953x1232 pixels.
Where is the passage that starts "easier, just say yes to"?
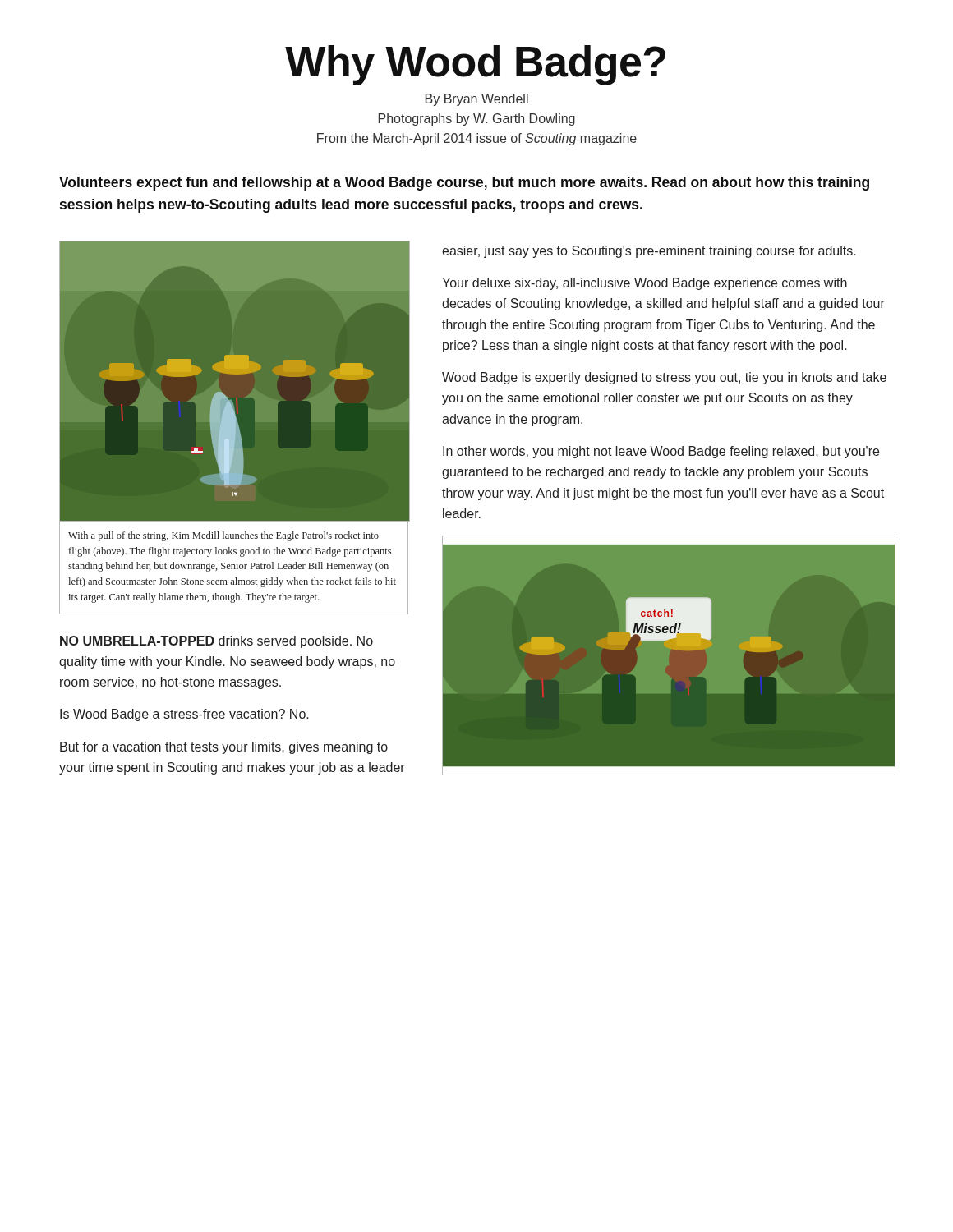coord(649,251)
